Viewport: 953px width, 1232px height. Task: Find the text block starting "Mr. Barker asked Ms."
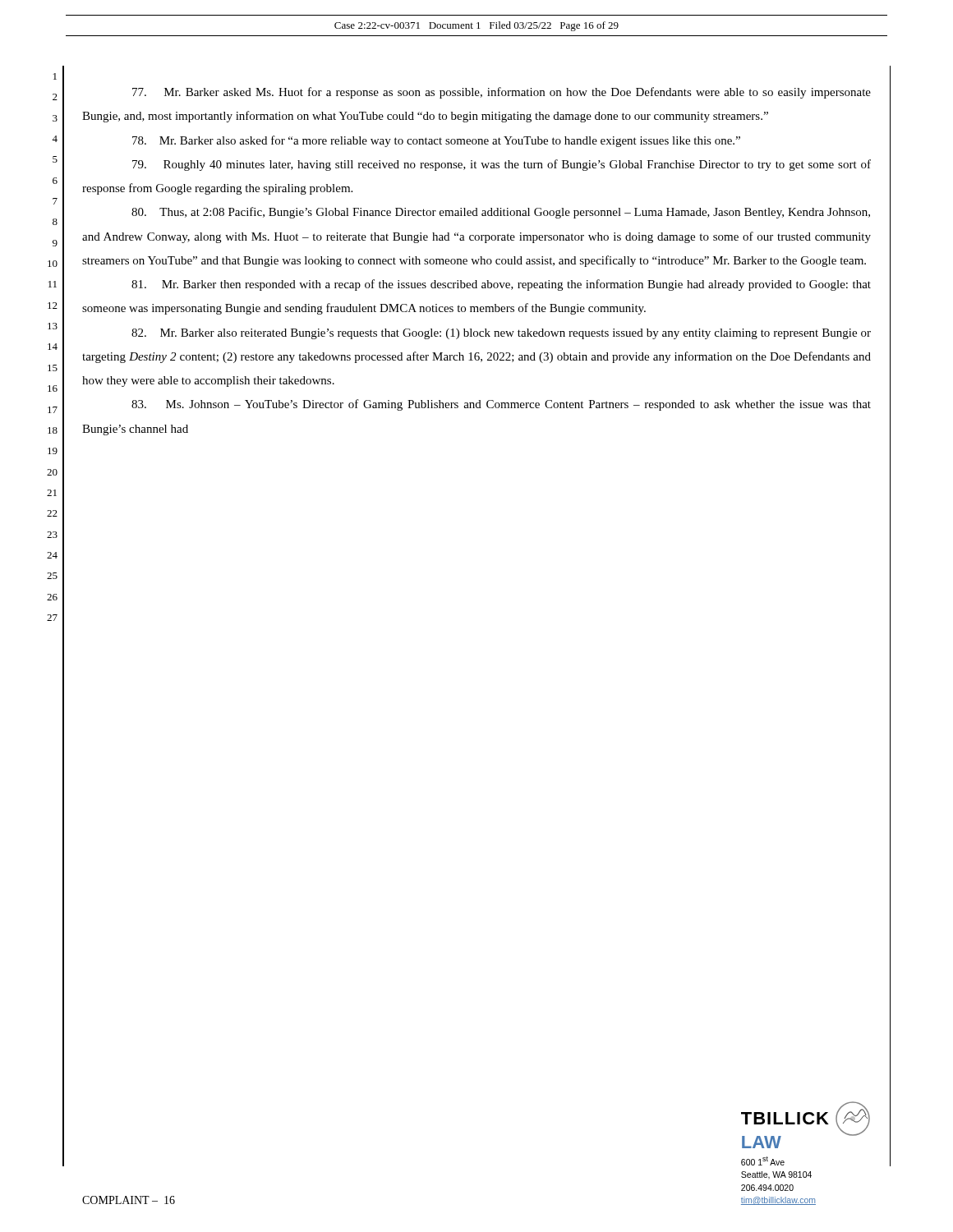pos(476,104)
